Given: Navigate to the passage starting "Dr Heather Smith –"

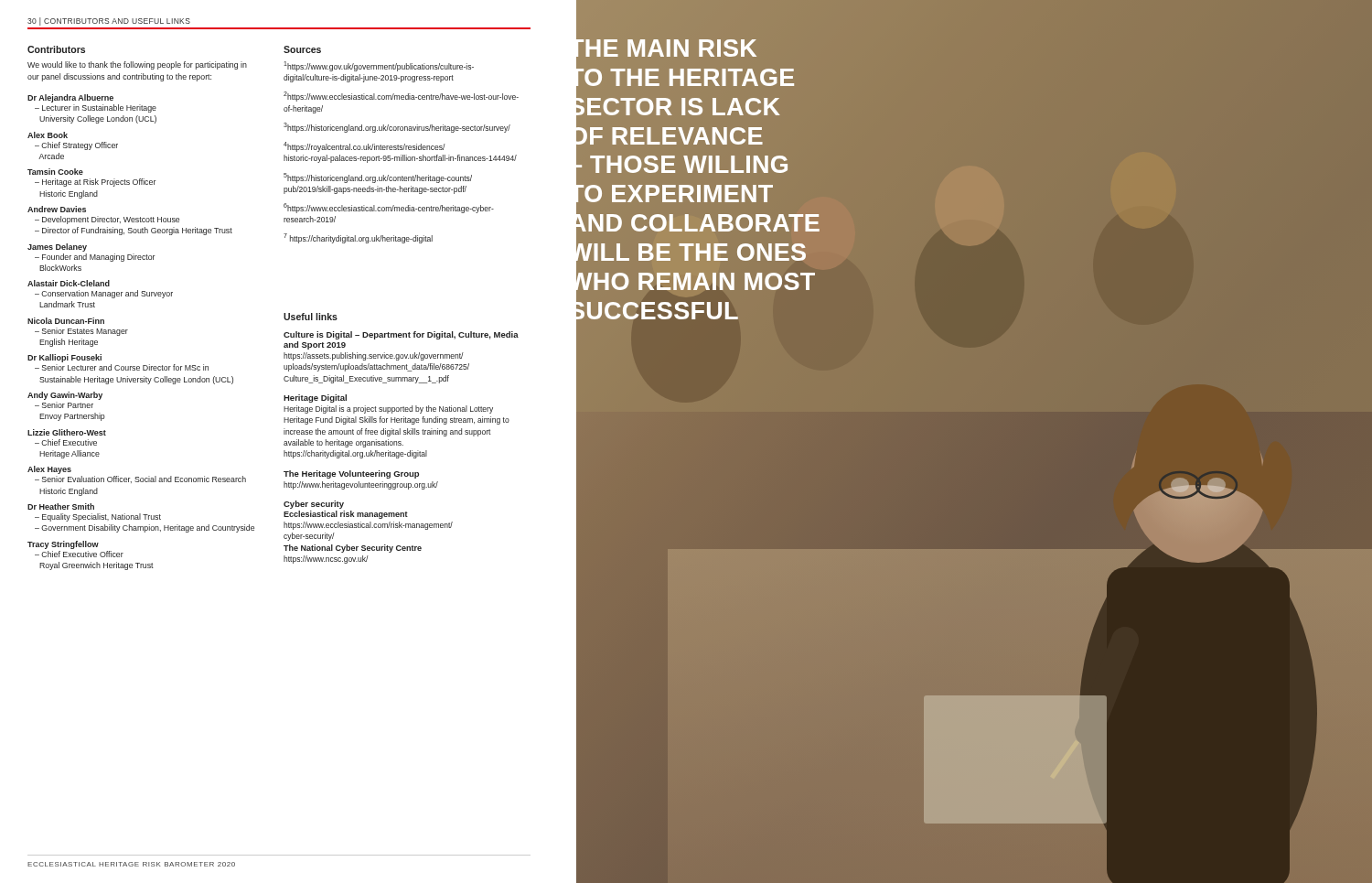Looking at the screenshot, I should click(x=144, y=518).
